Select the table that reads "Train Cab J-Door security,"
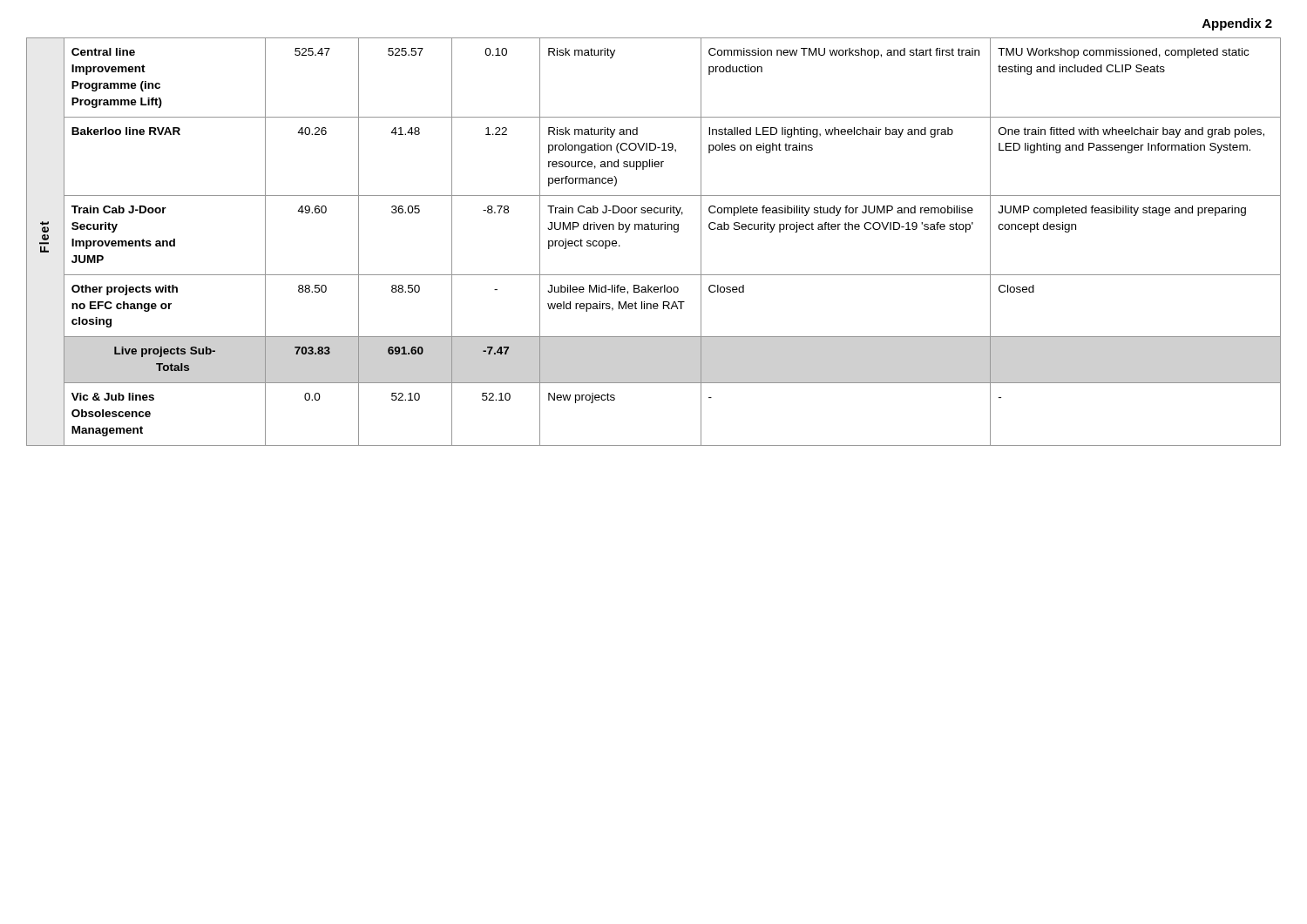The width and height of the screenshot is (1307, 924). pos(654,242)
